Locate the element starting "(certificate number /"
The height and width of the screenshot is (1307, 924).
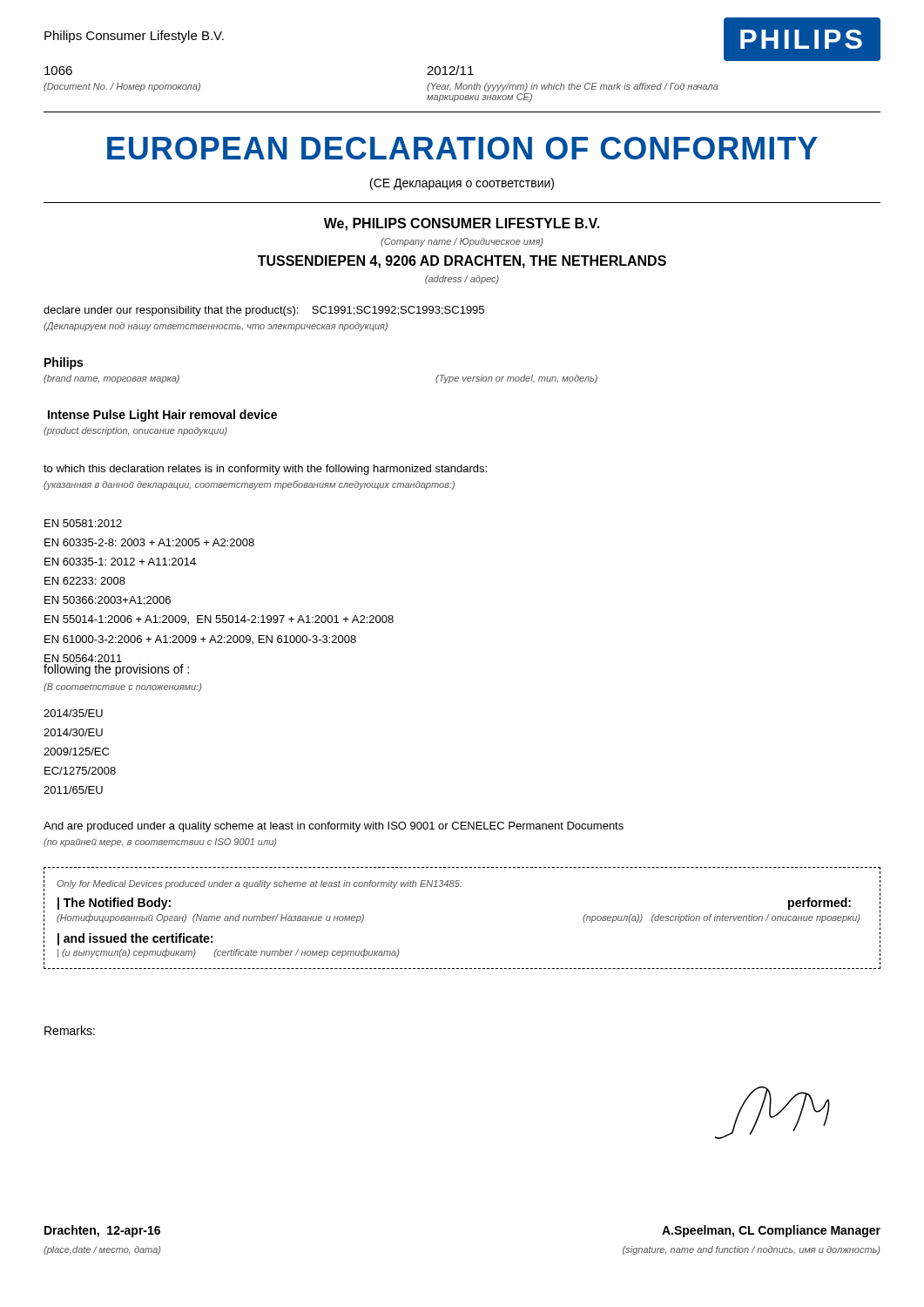tap(307, 952)
